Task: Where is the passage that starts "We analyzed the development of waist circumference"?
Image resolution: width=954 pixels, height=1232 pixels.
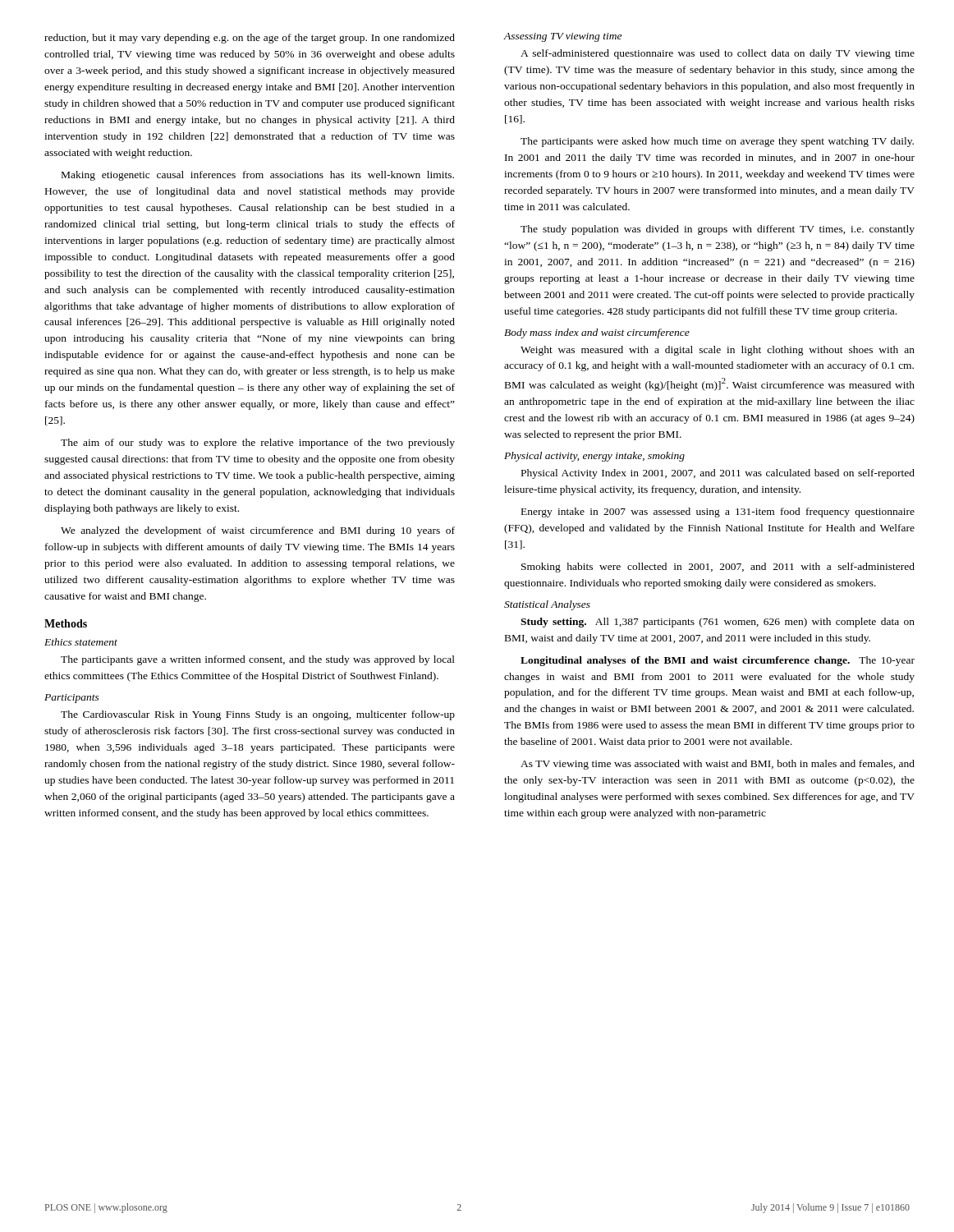Action: 250,563
